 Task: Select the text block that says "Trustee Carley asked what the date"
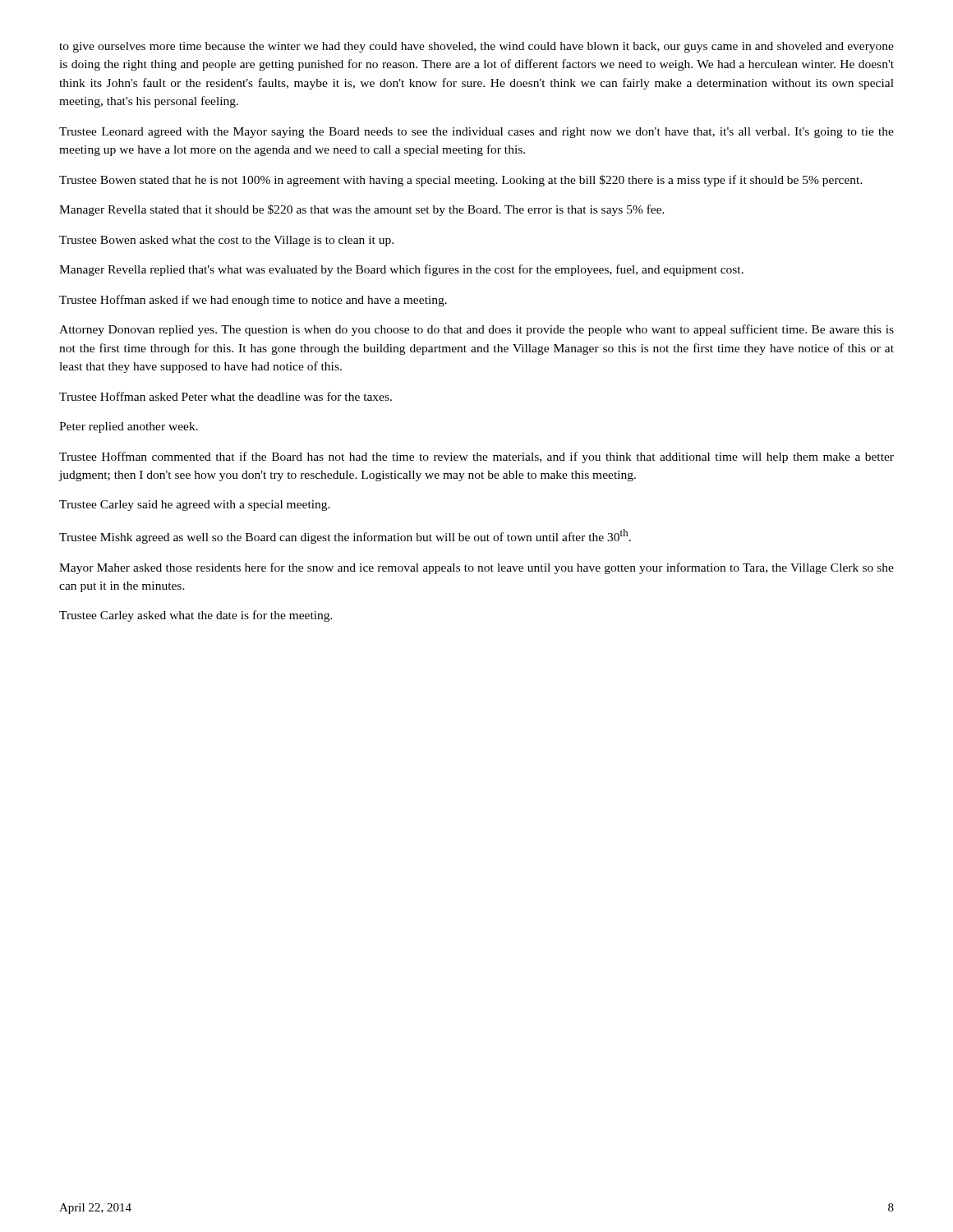tap(196, 615)
